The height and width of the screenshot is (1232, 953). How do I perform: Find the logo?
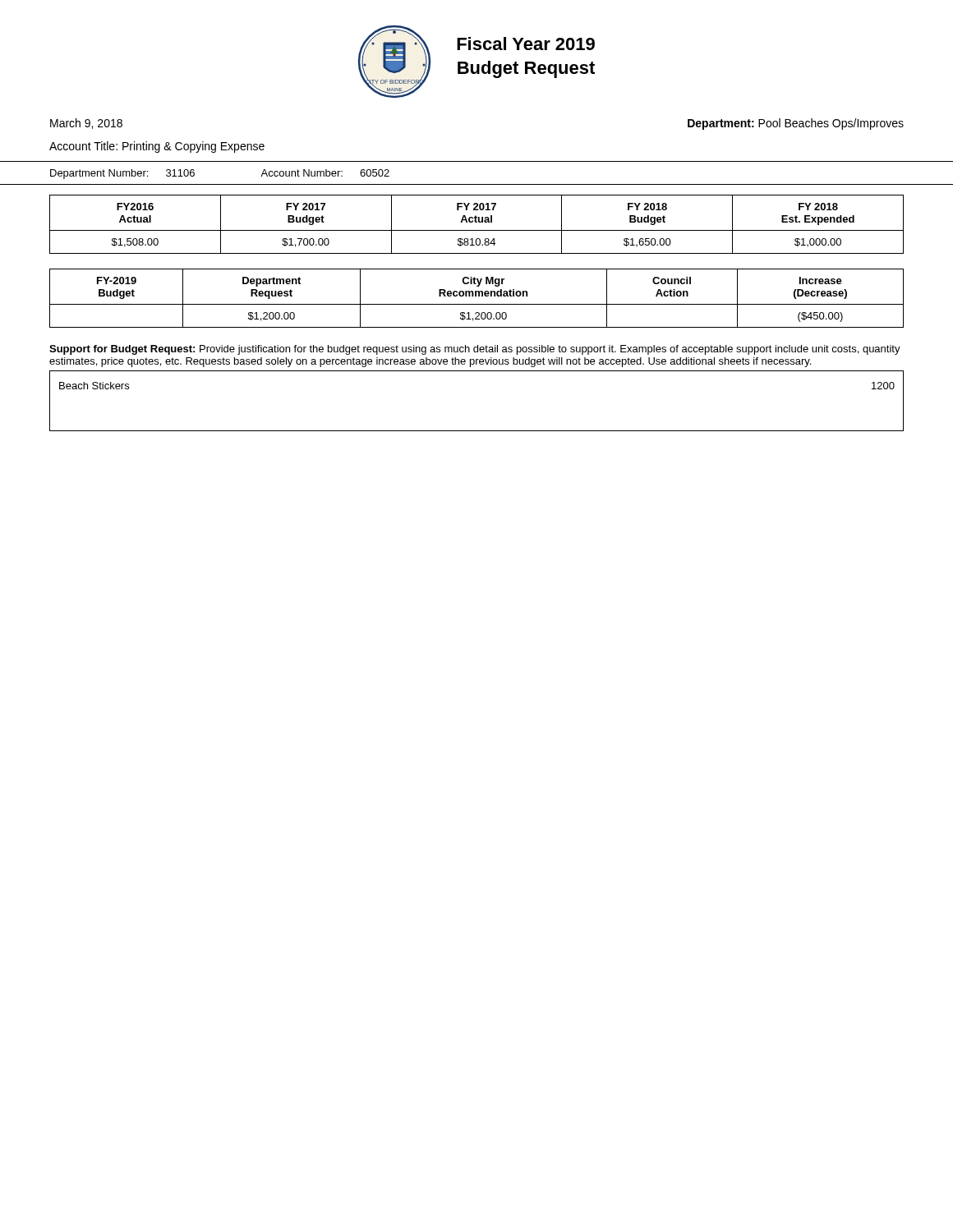coord(394,62)
